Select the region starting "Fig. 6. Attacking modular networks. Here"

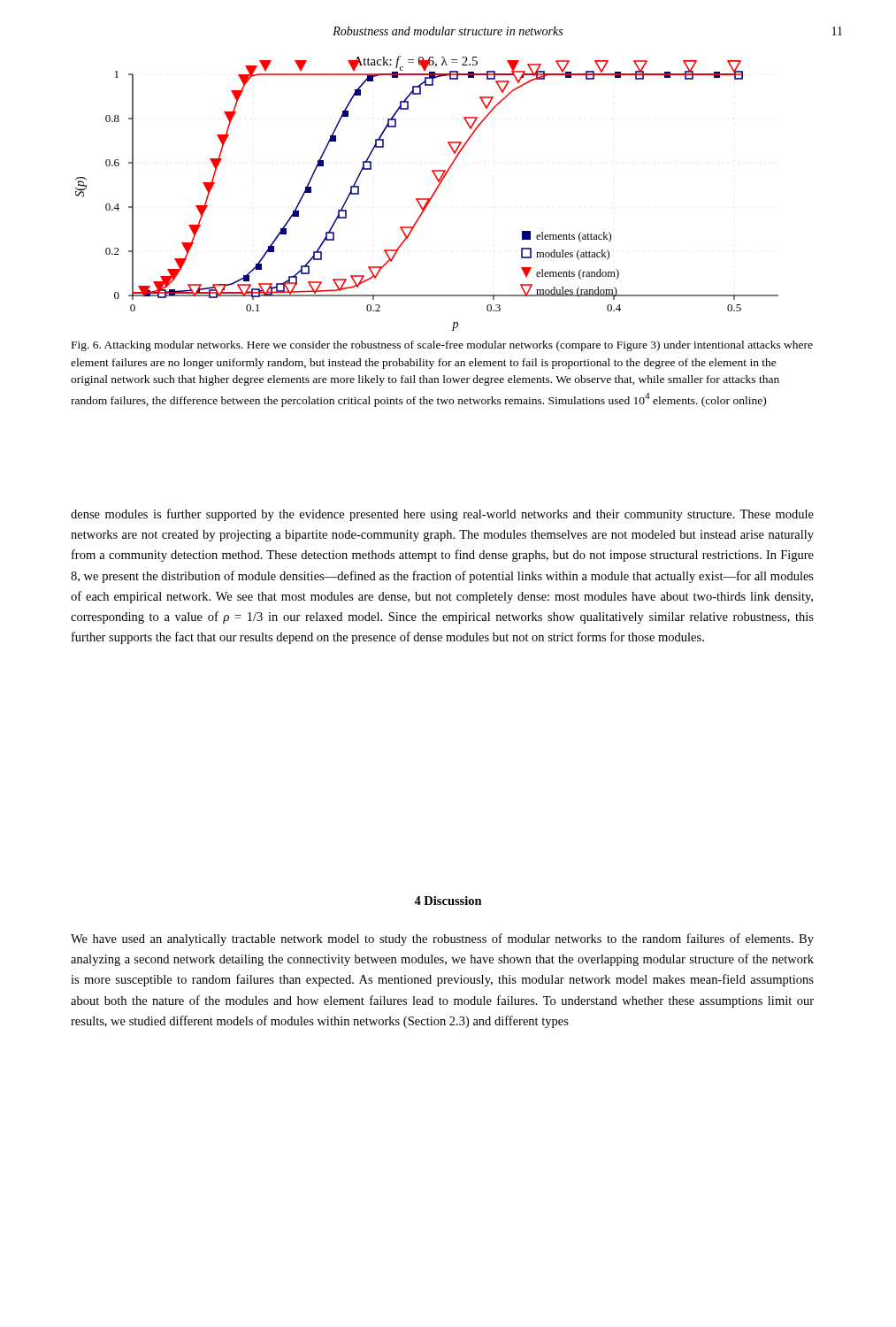point(442,372)
